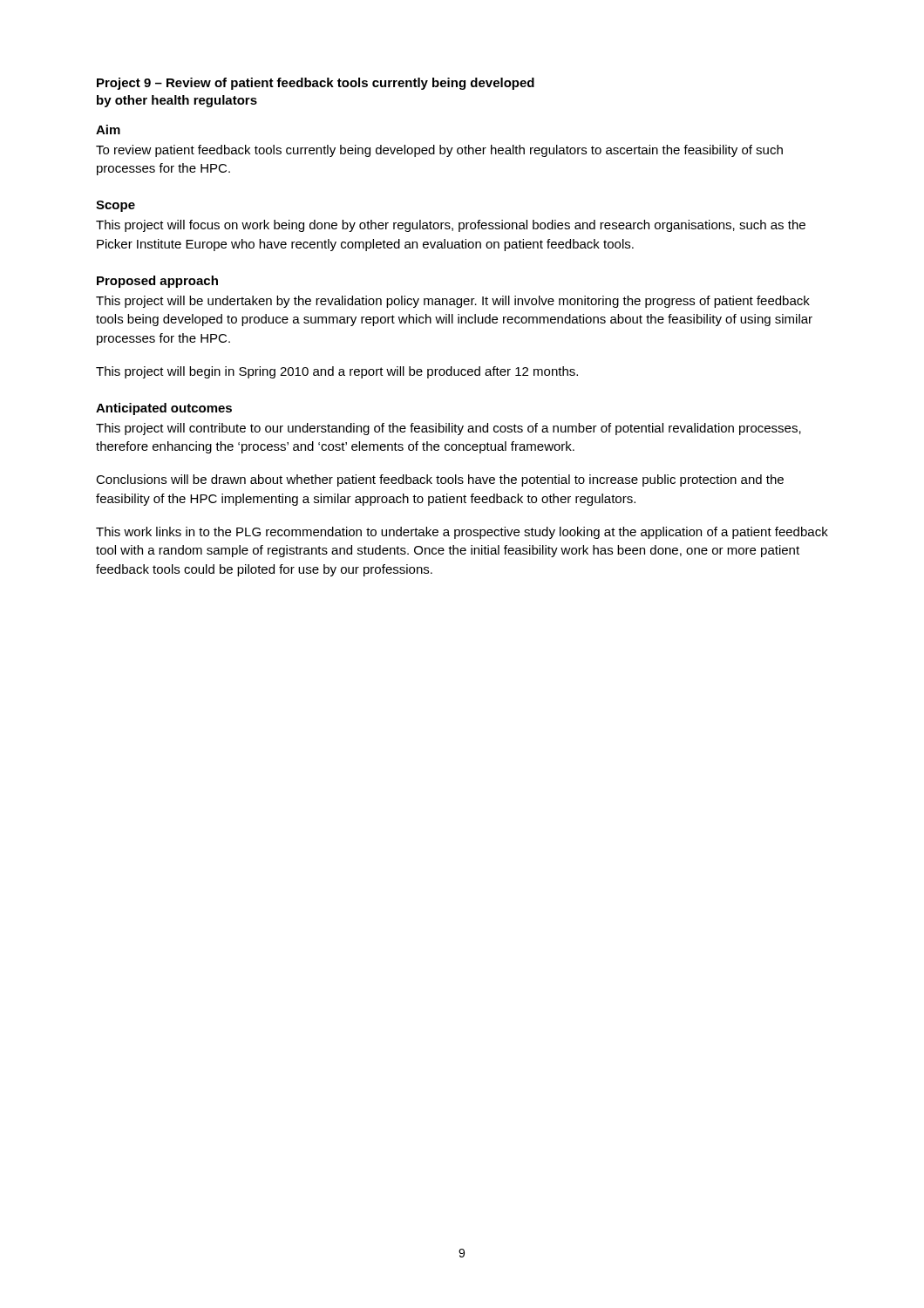
Task: Click the passage that begins "This project will contribute to our understanding of"
Action: (449, 437)
